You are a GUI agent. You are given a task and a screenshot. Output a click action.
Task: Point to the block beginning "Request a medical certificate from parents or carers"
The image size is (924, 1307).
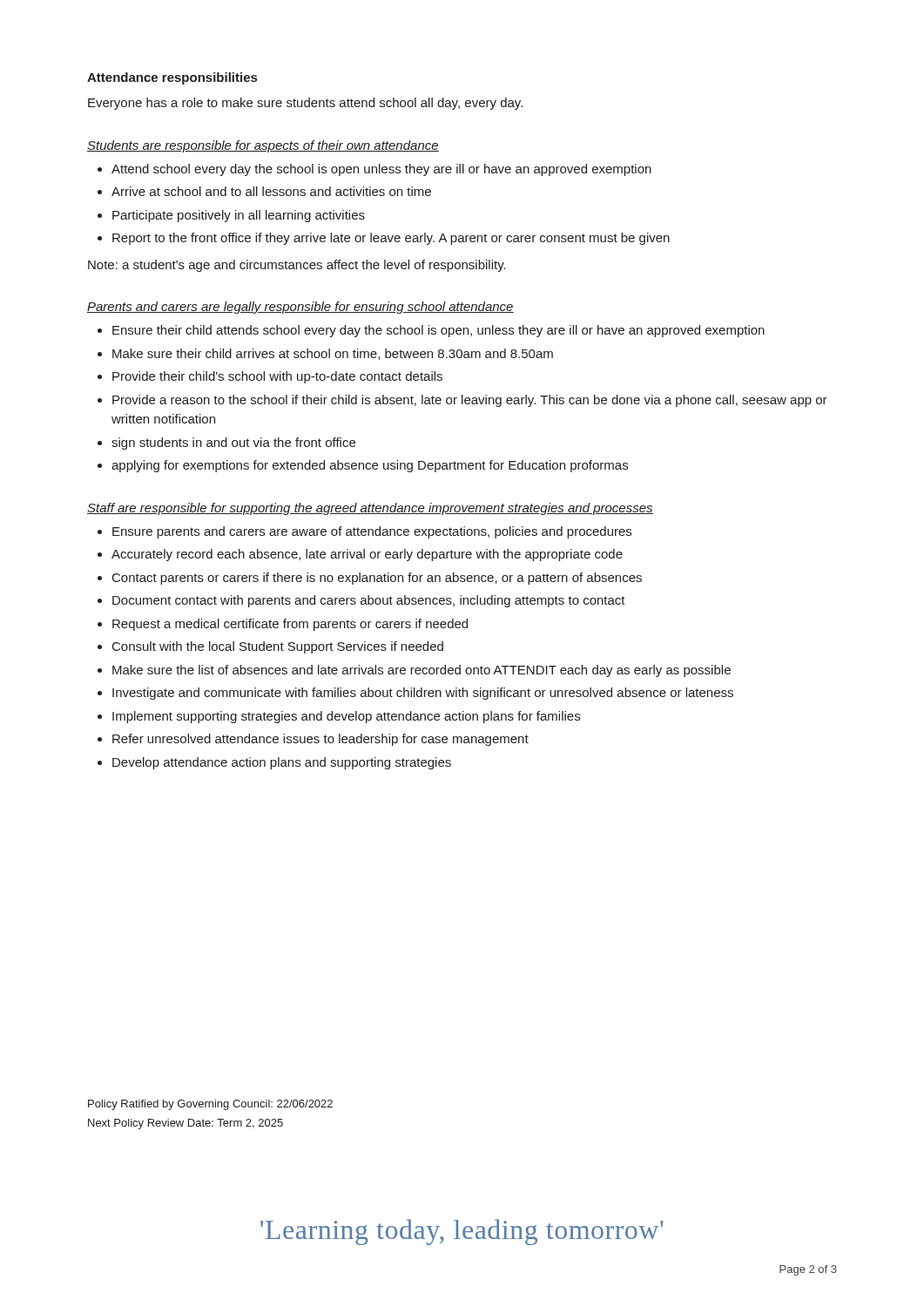(290, 623)
